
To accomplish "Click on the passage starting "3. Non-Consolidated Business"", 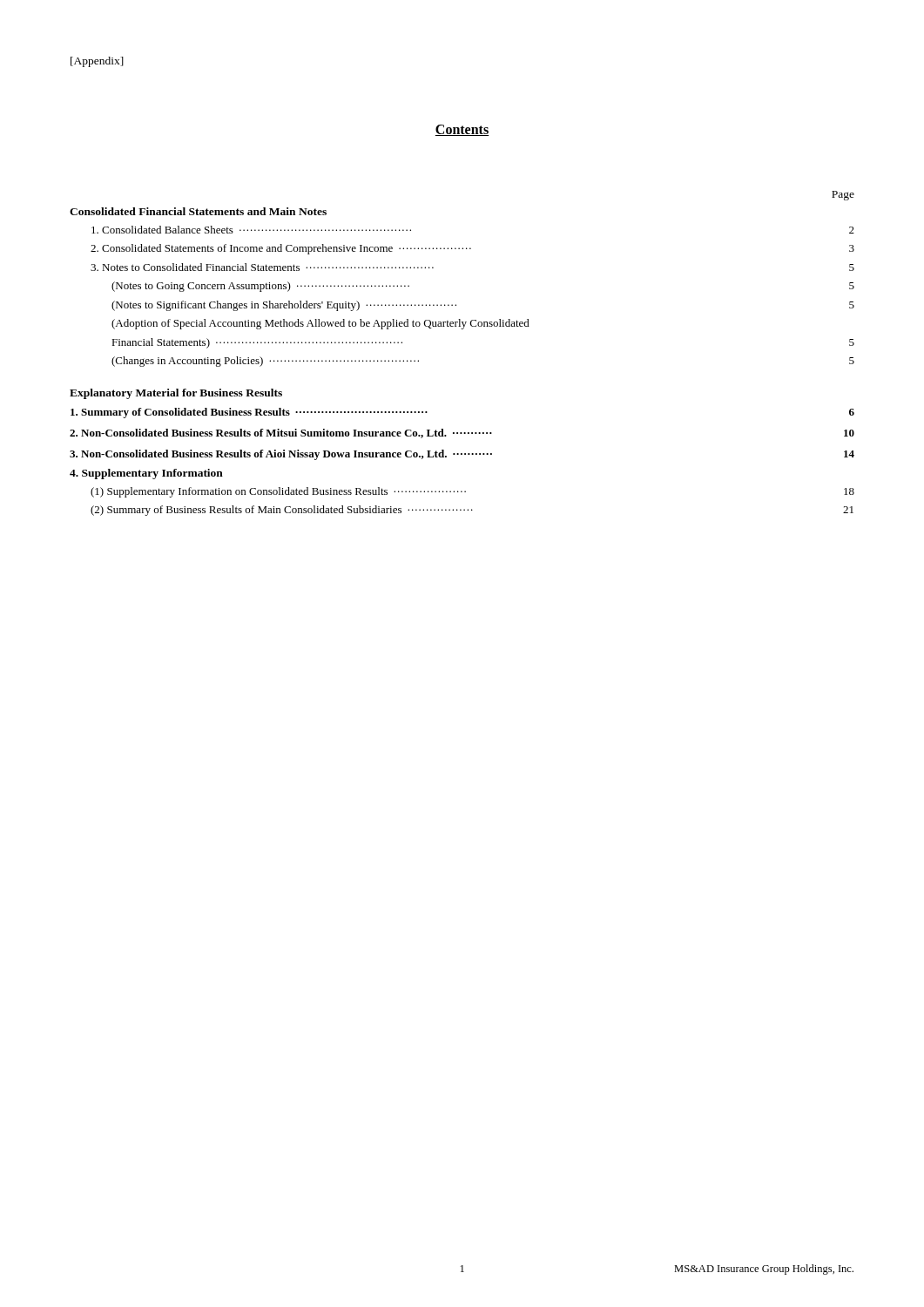I will 462,454.
